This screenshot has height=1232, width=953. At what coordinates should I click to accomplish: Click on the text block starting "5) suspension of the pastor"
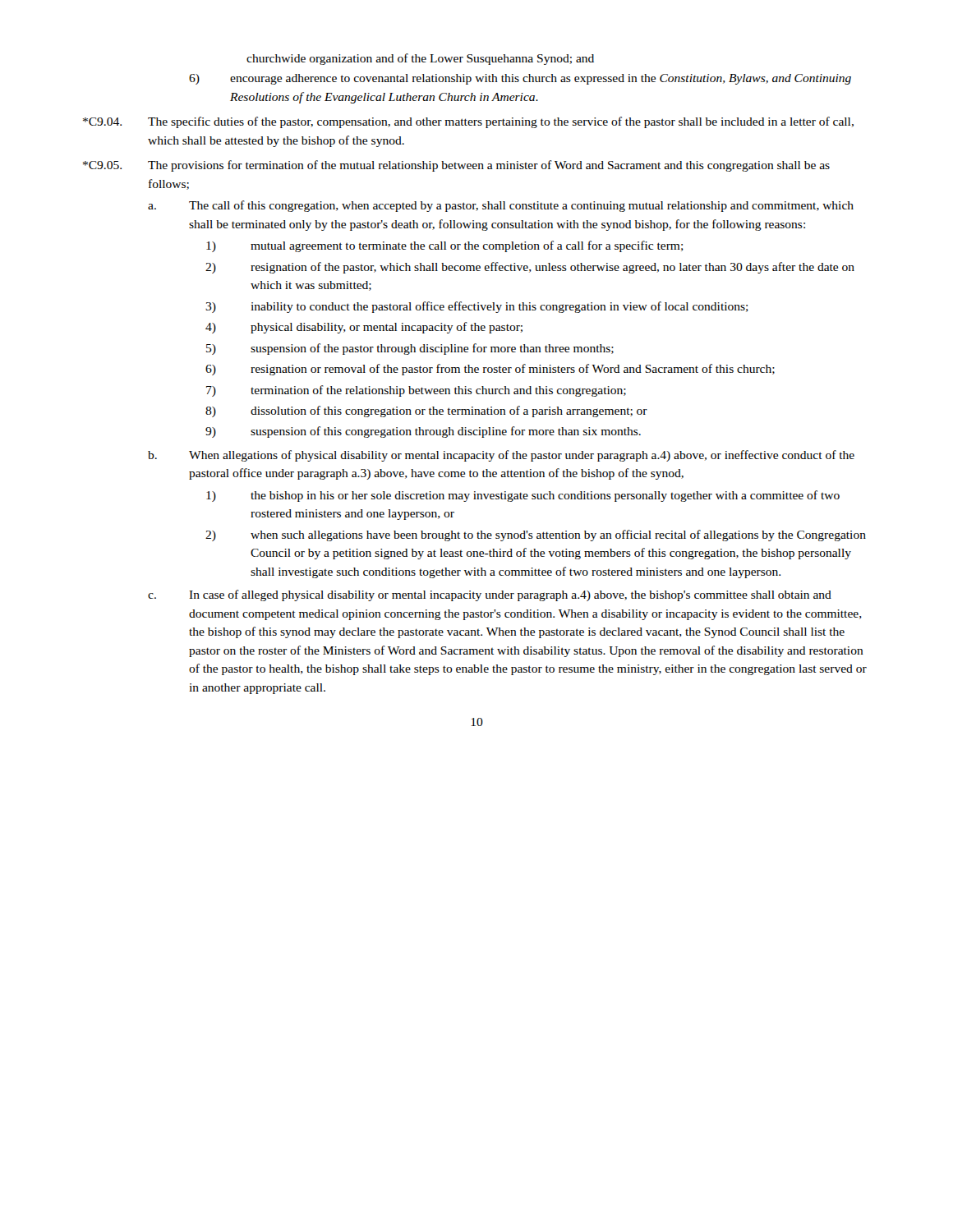click(x=538, y=348)
